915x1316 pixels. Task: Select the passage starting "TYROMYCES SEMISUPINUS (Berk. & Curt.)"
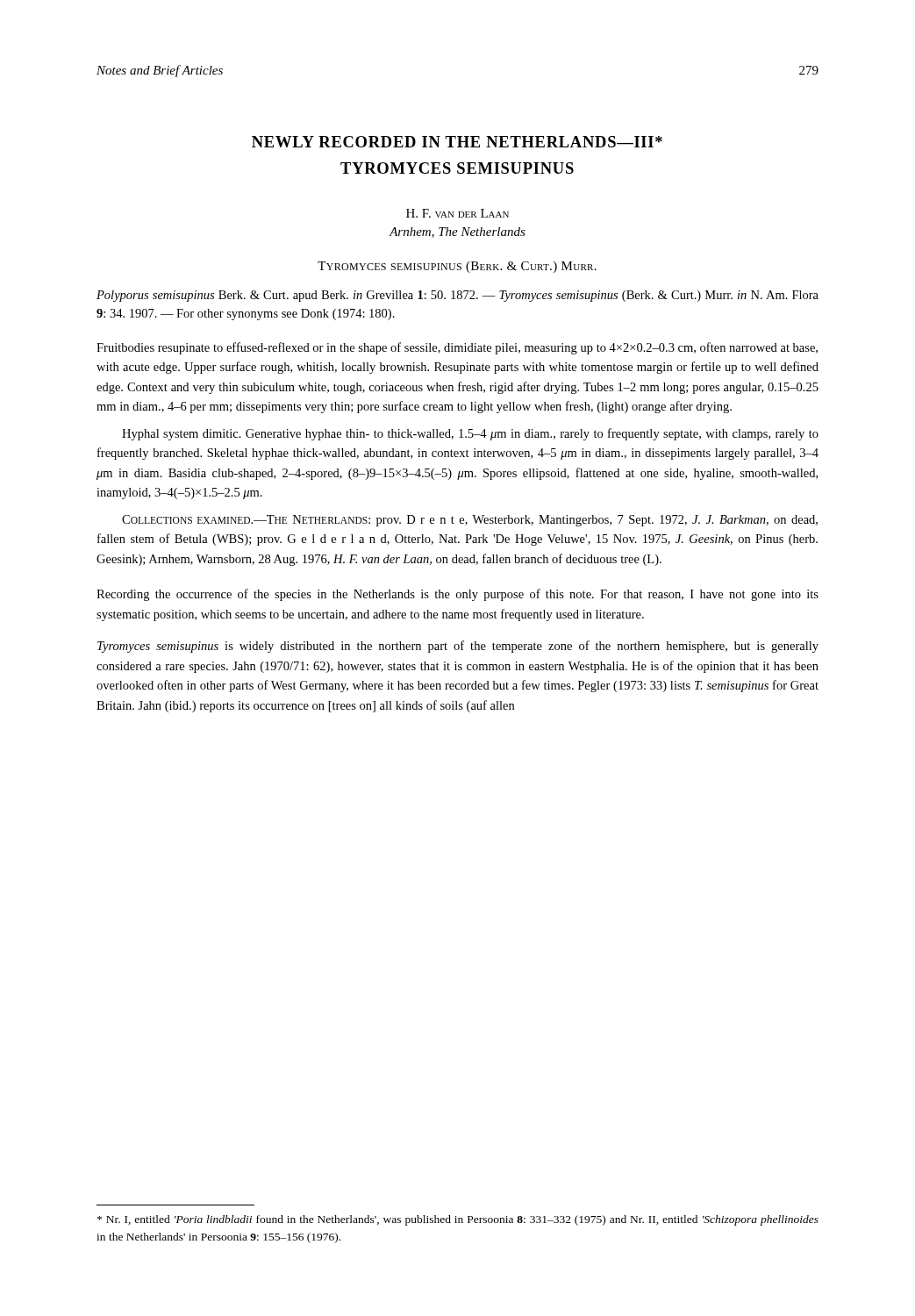[458, 265]
